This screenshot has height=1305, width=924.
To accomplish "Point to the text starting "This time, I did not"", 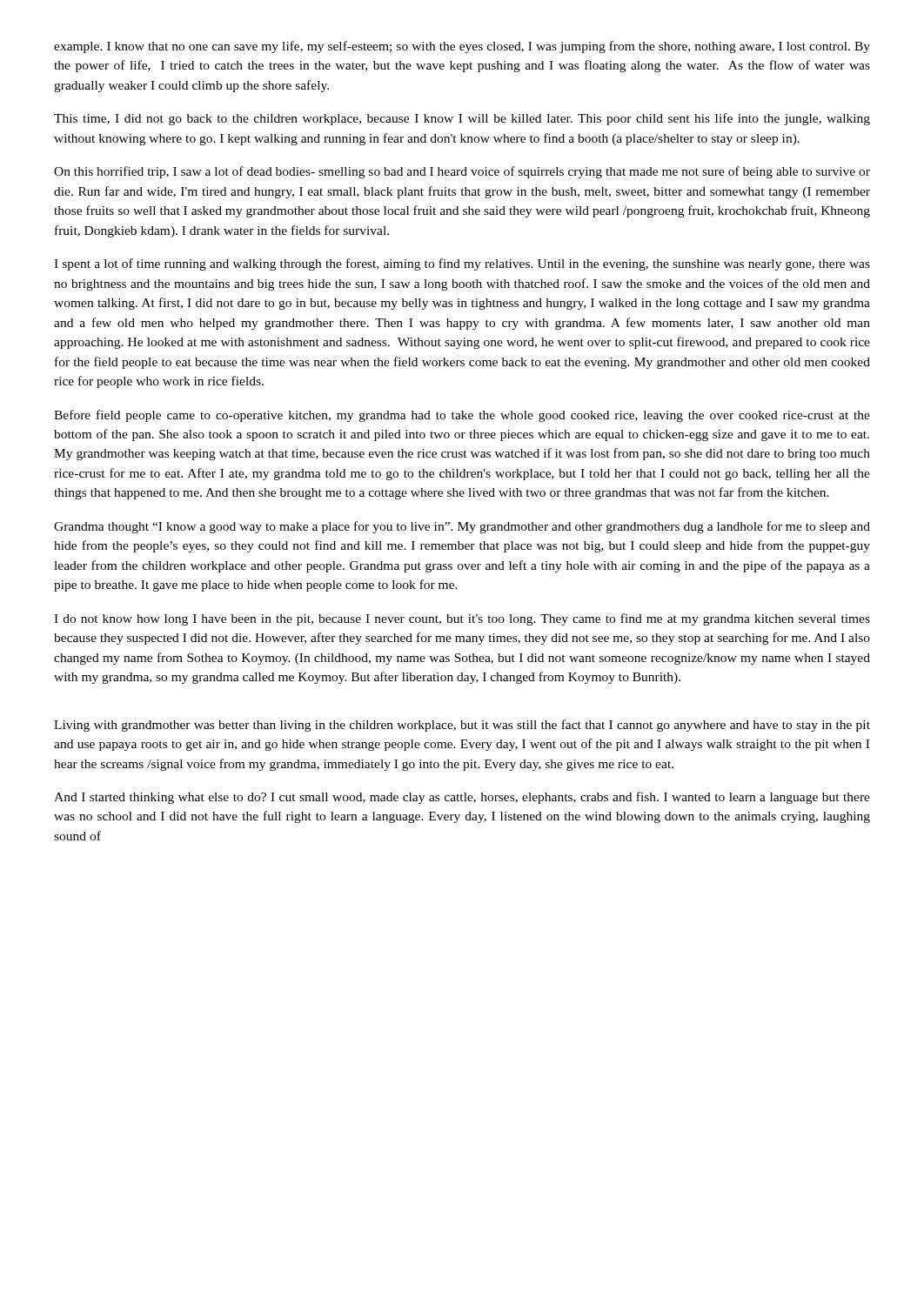I will click(x=462, y=128).
